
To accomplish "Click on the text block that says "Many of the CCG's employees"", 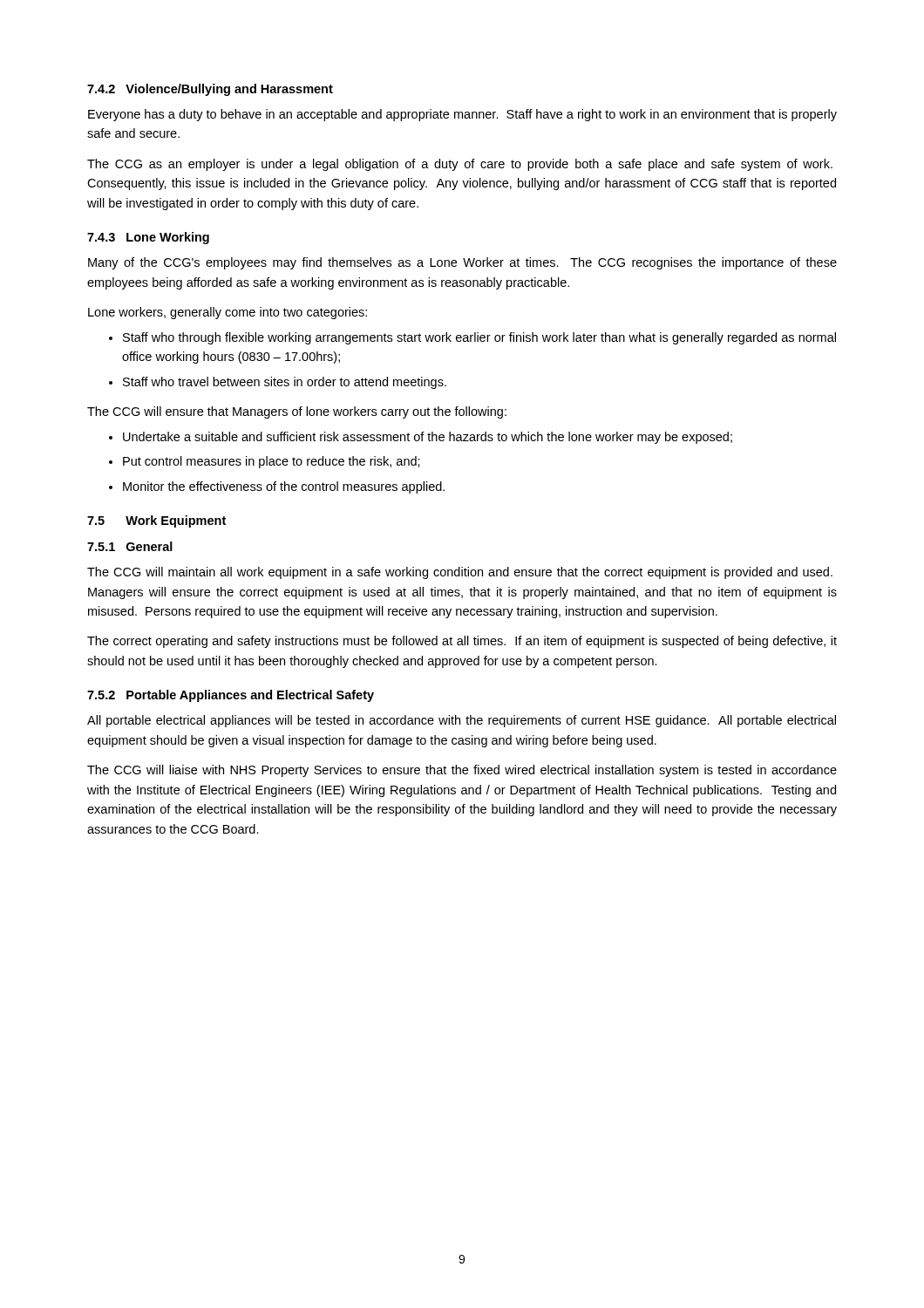I will click(462, 273).
